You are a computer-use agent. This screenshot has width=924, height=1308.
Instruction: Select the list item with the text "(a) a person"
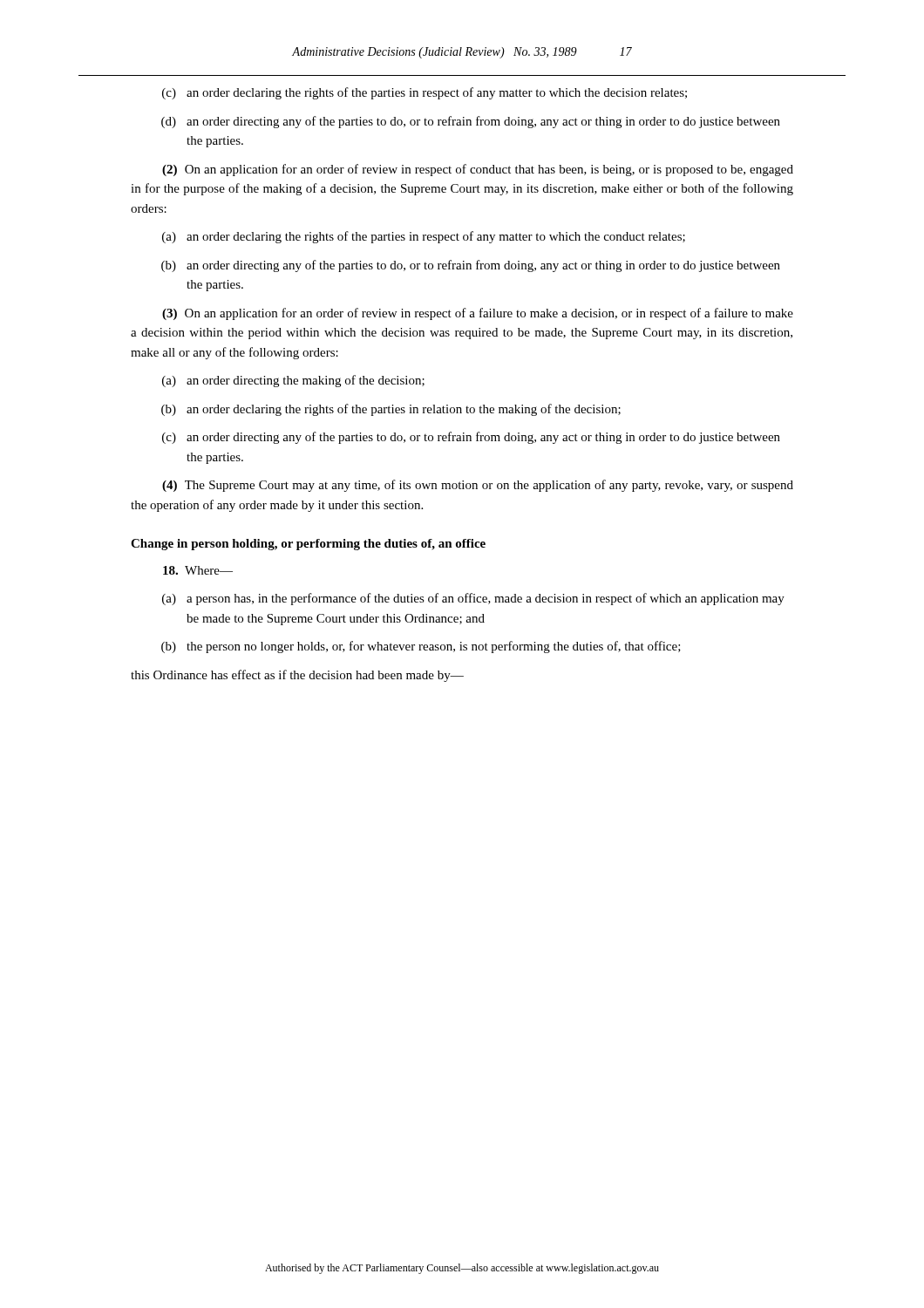click(x=462, y=608)
